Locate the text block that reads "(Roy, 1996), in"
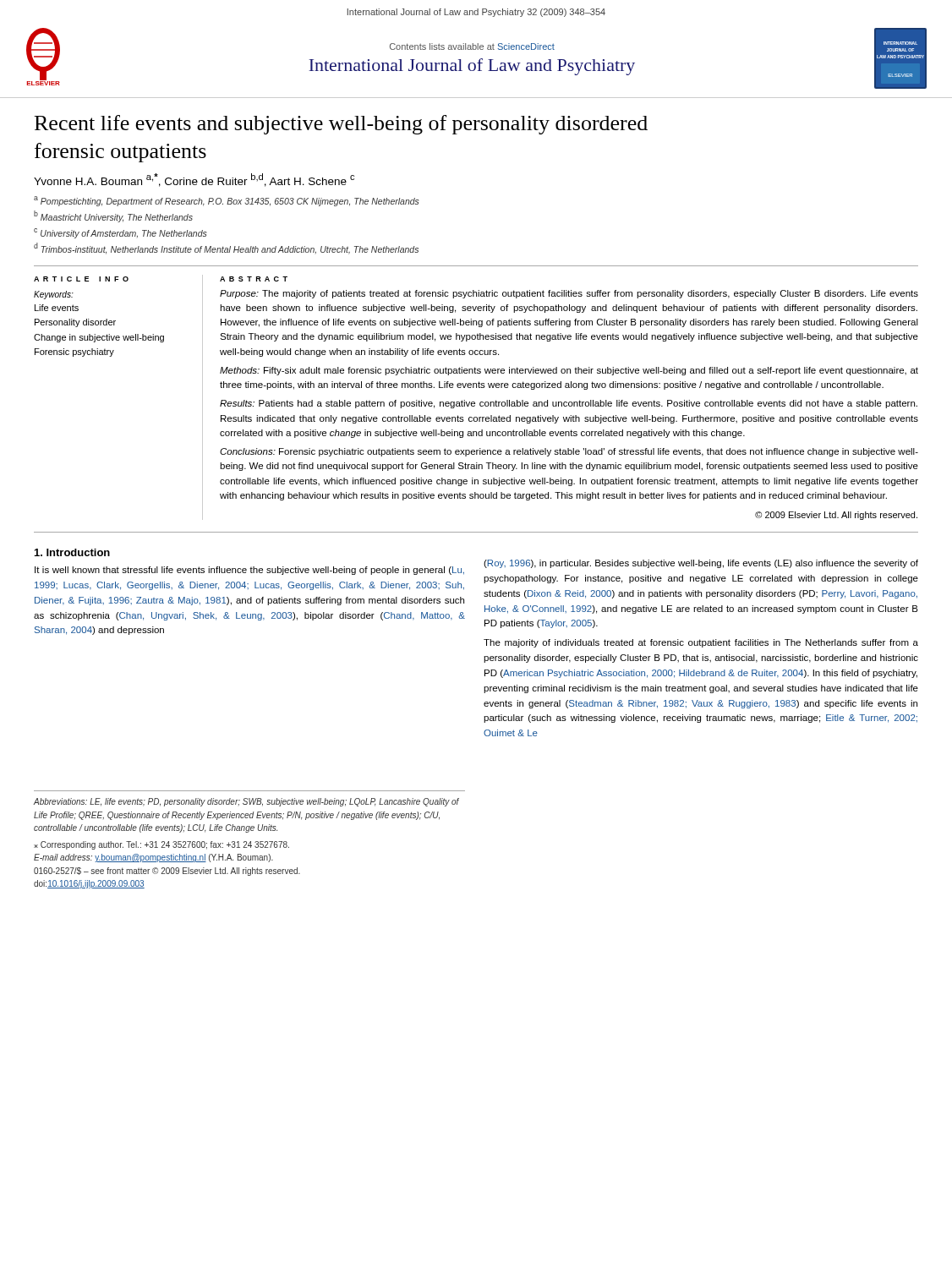The width and height of the screenshot is (952, 1268). [701, 593]
